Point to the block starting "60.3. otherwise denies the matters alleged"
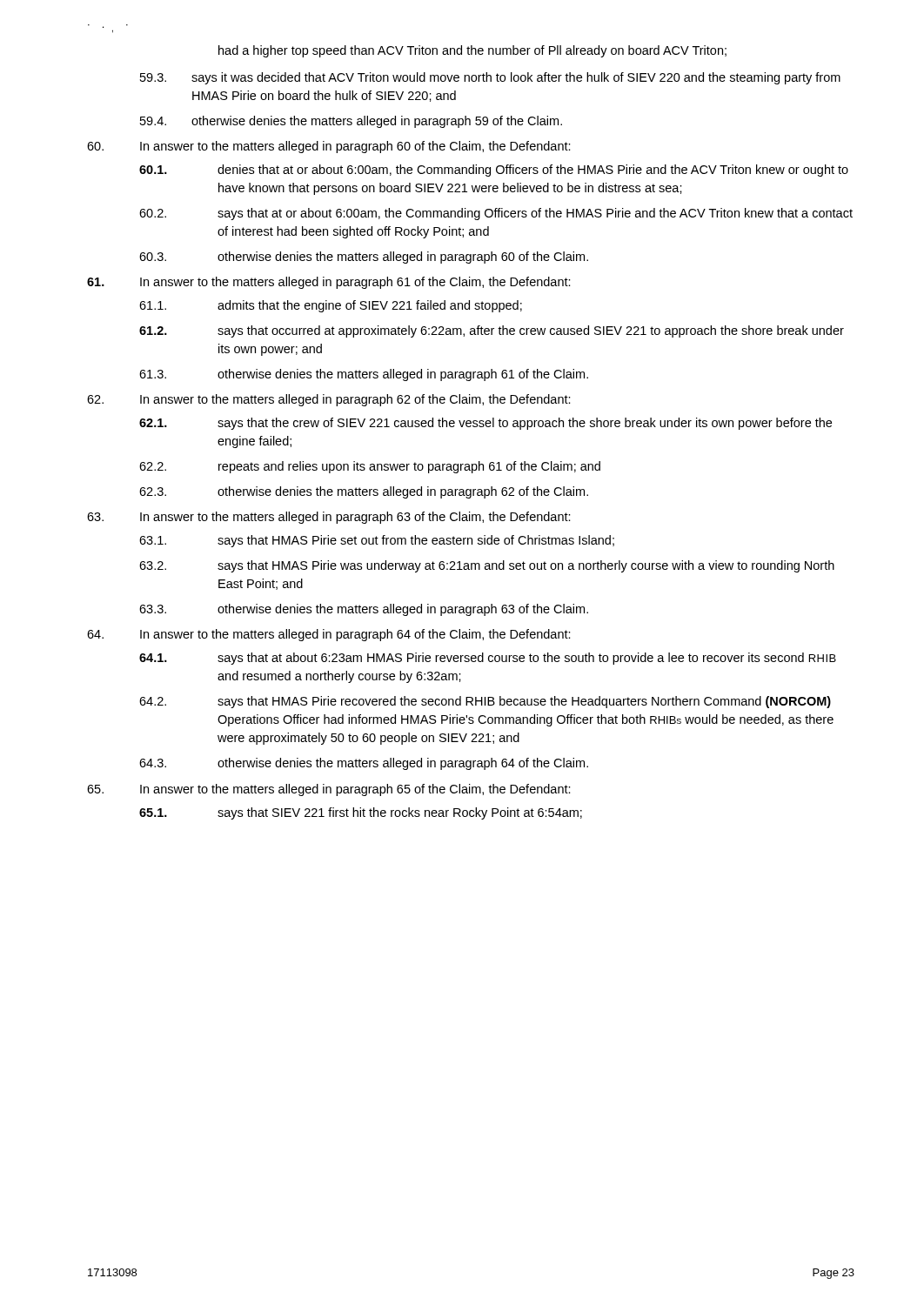924x1305 pixels. pos(364,257)
